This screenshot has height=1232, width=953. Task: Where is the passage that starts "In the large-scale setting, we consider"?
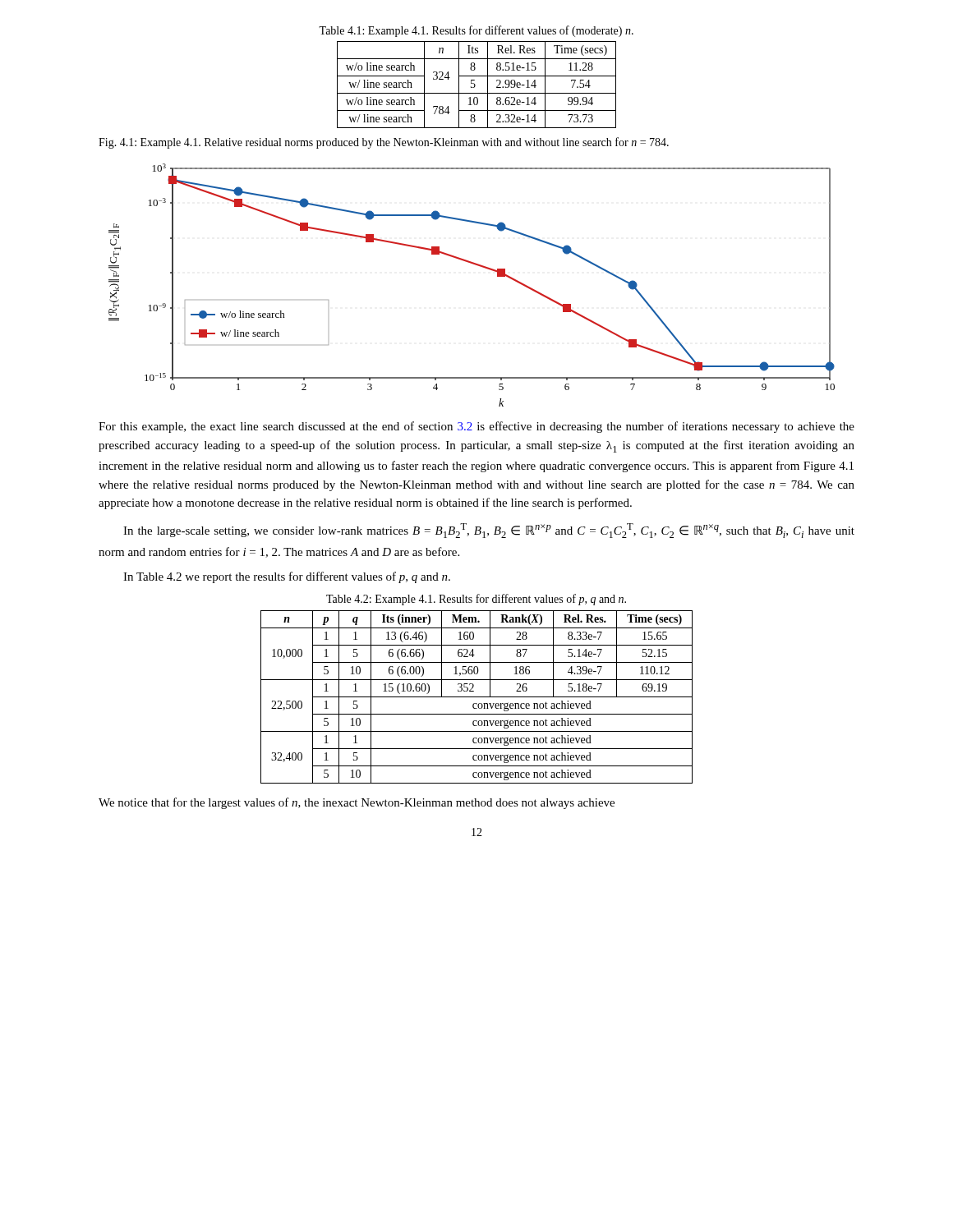pyautogui.click(x=476, y=539)
